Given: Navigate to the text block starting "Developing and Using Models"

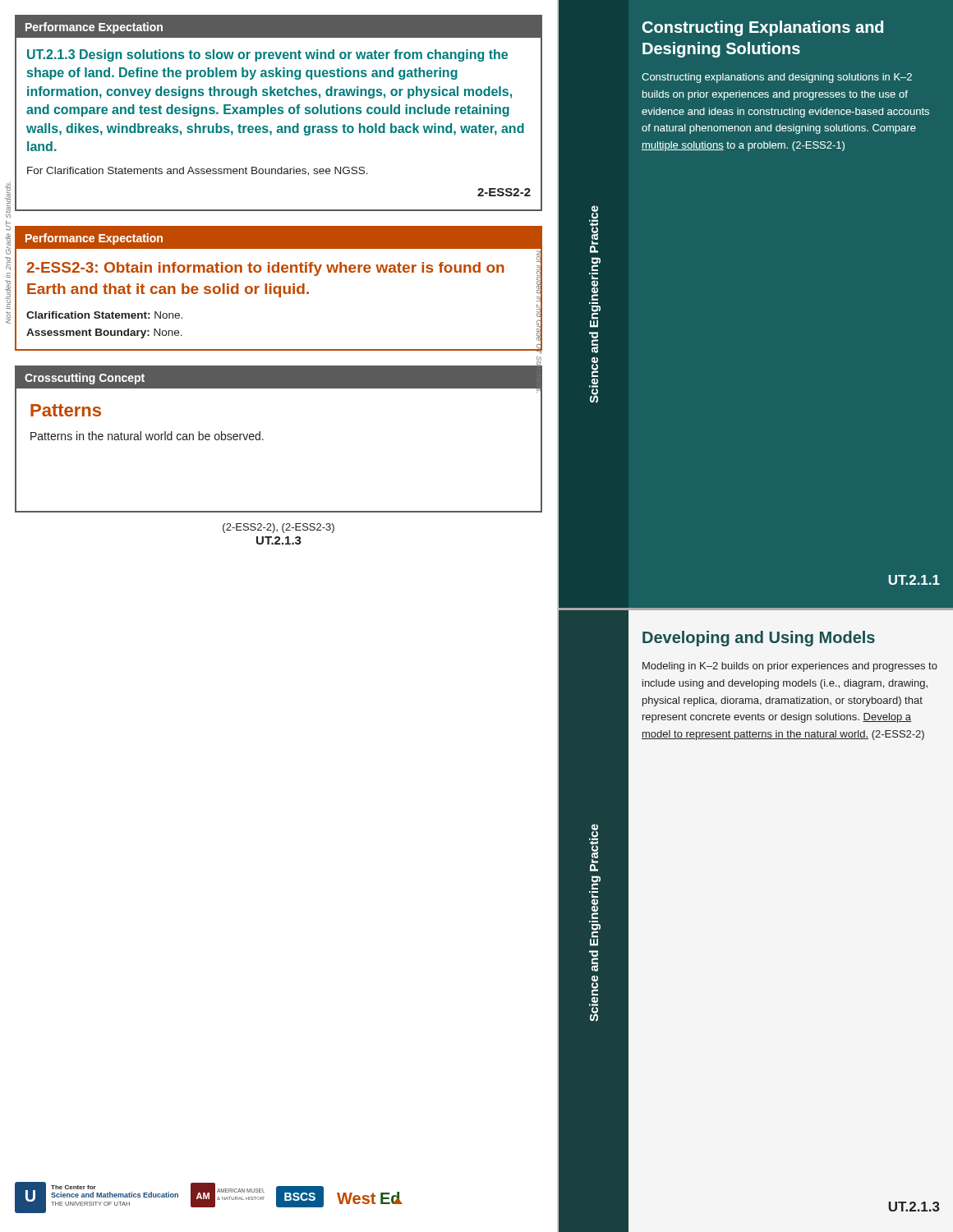Looking at the screenshot, I should coord(758,637).
